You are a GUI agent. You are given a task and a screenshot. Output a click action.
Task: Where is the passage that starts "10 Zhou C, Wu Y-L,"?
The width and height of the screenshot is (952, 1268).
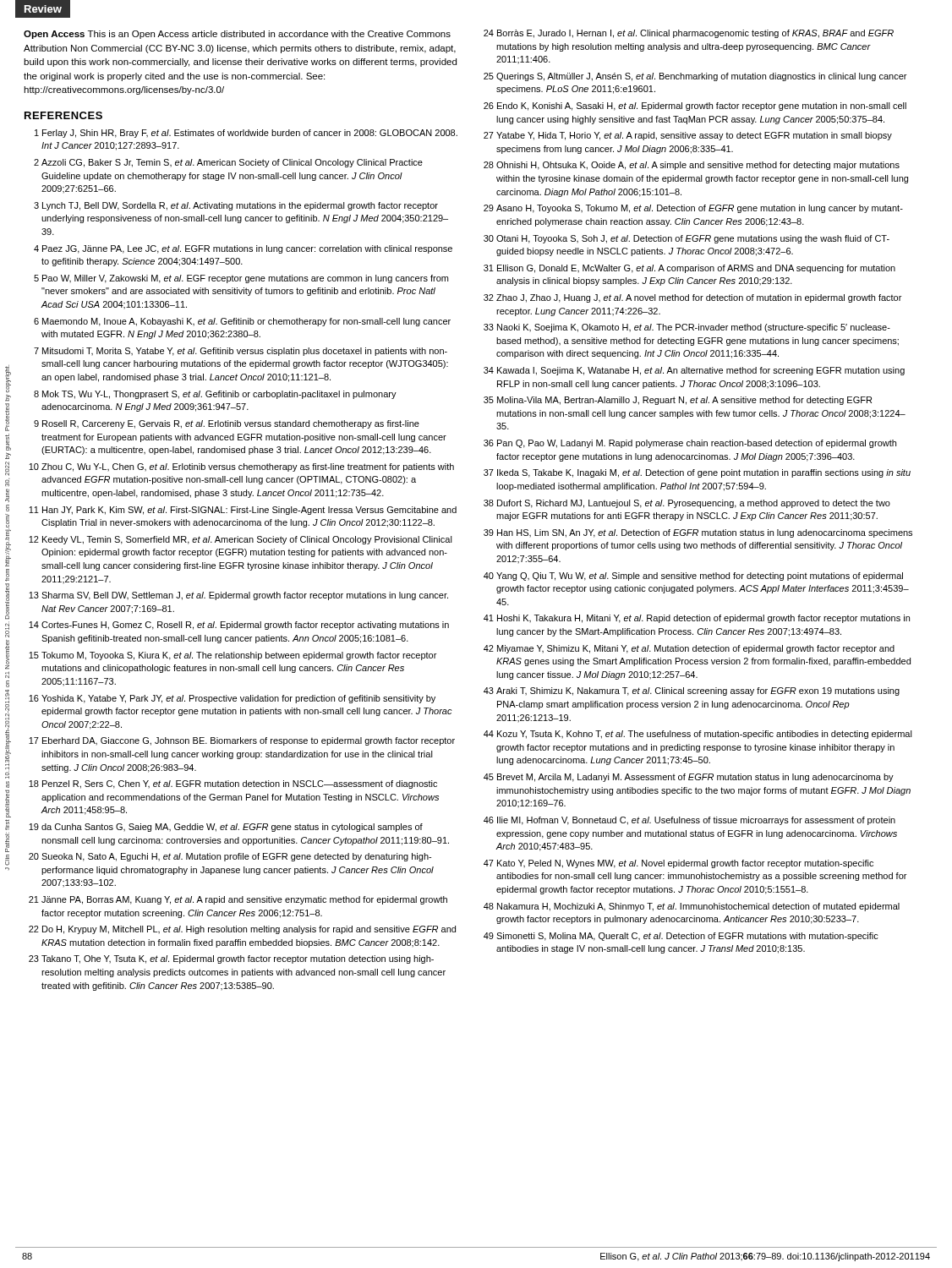click(x=241, y=480)
